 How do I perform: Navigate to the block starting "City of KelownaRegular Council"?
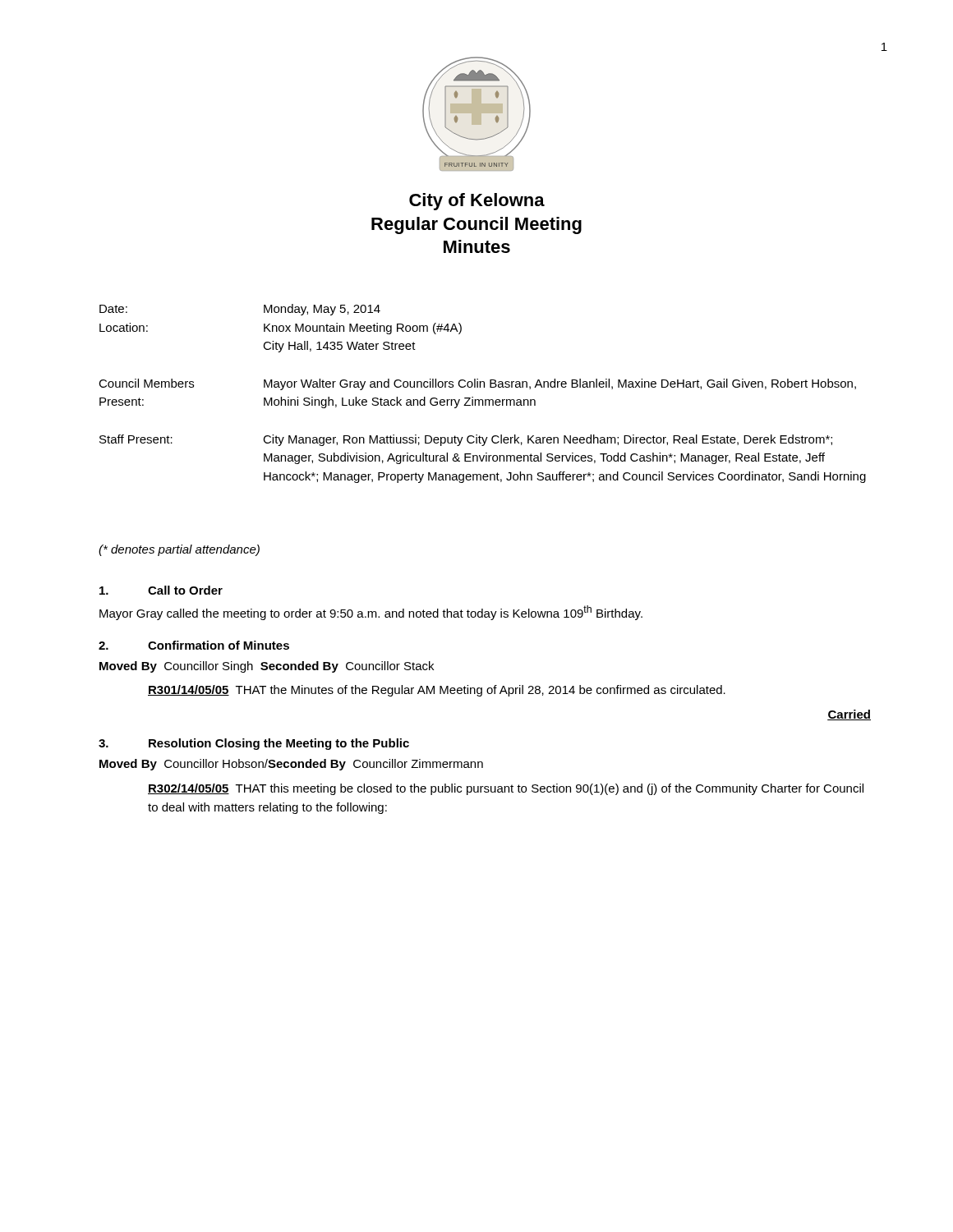tap(476, 224)
